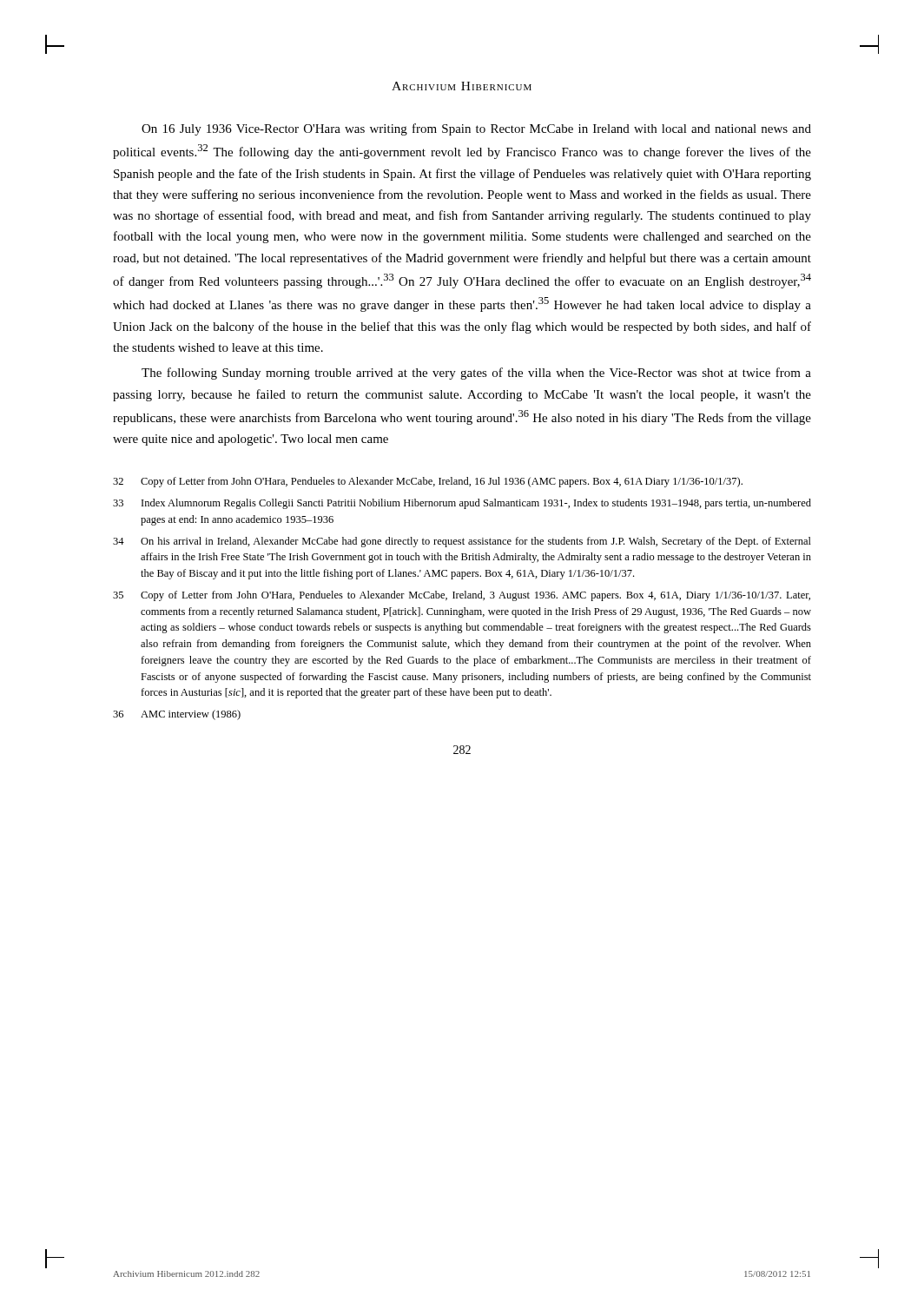Where is the passage that starts "On 16 July"?
Image resolution: width=924 pixels, height=1303 pixels.
[462, 284]
